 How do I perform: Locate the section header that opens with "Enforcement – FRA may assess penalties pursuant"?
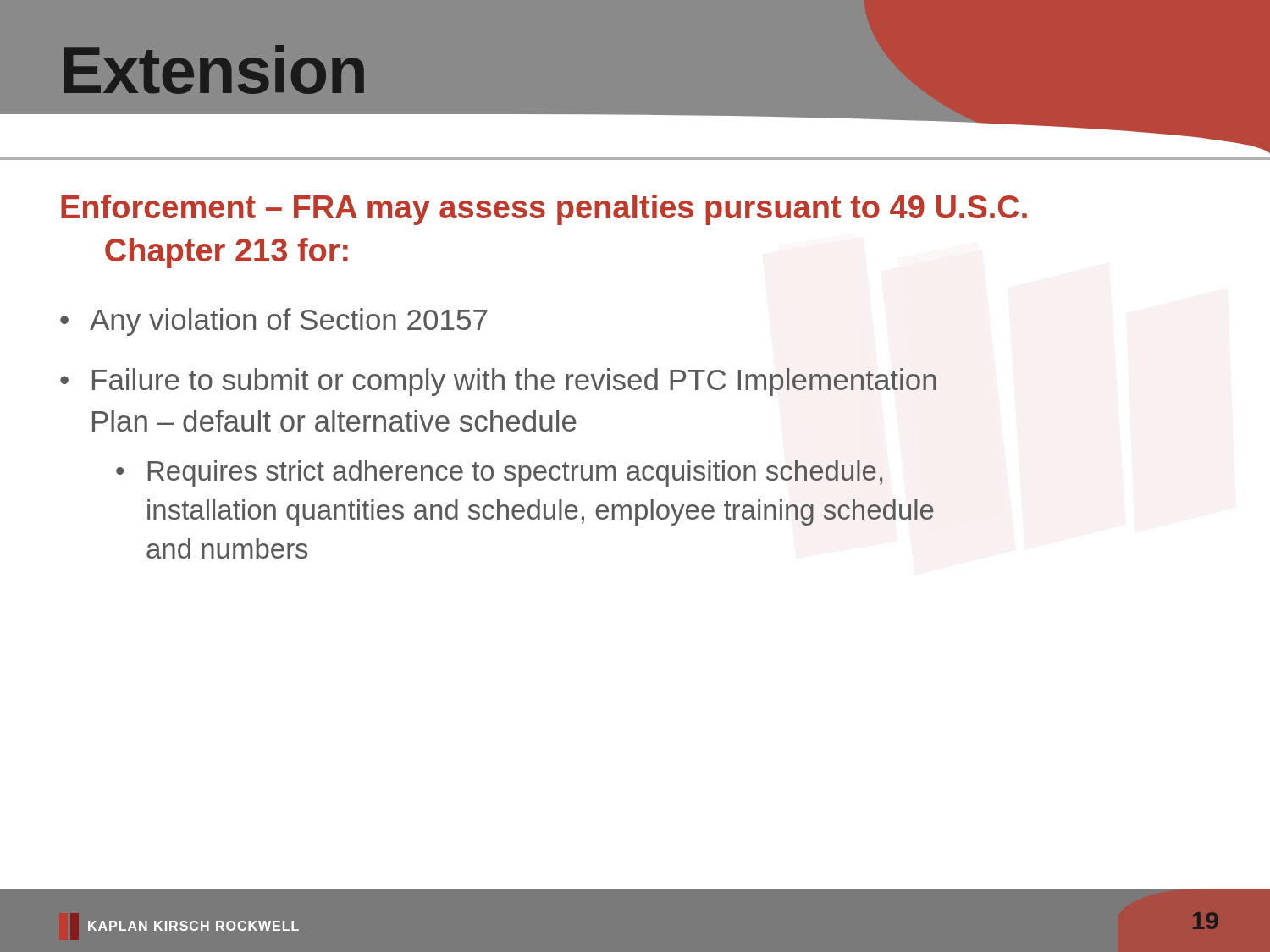coord(544,229)
